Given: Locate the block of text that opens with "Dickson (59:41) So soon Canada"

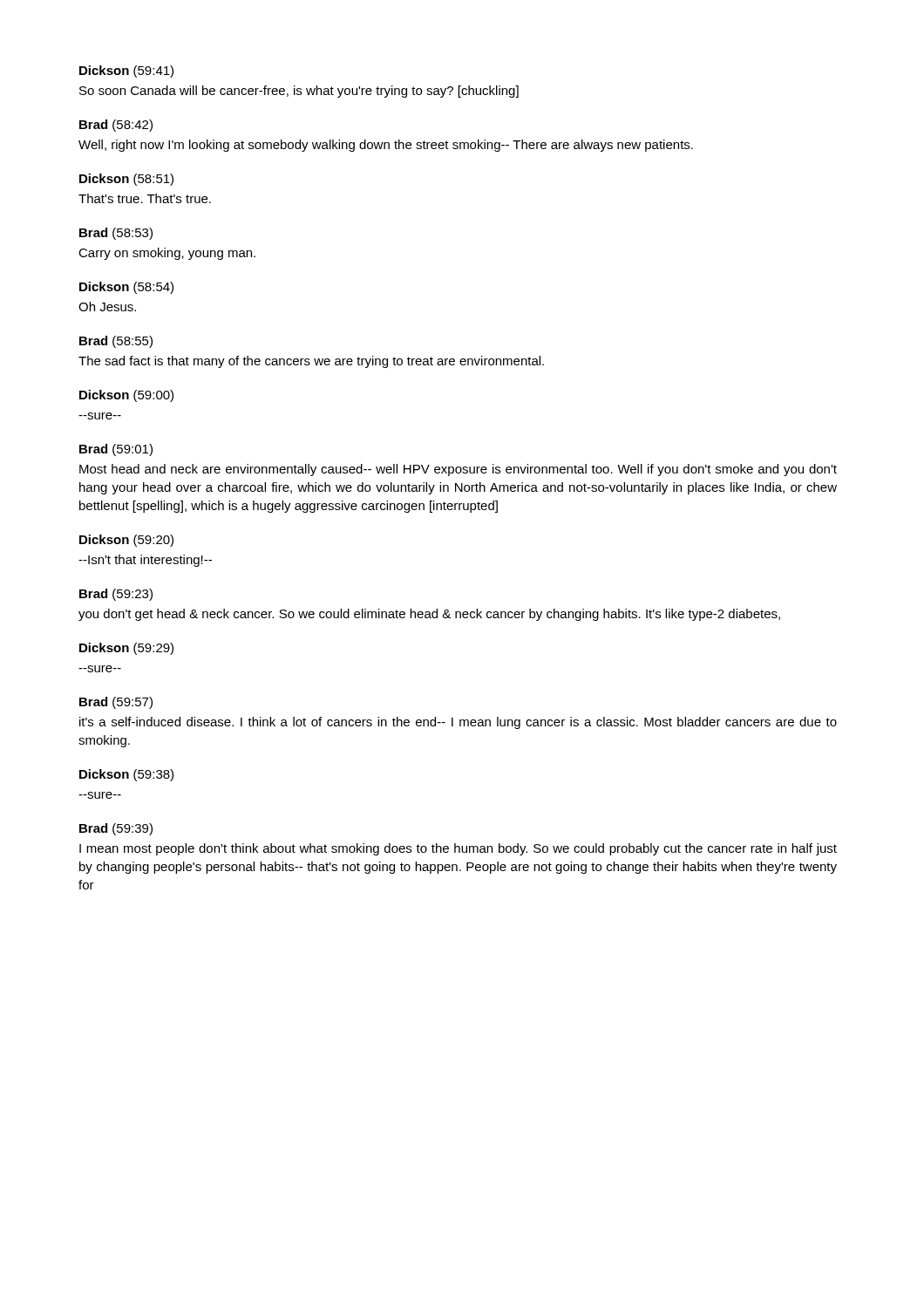Looking at the screenshot, I should [458, 80].
